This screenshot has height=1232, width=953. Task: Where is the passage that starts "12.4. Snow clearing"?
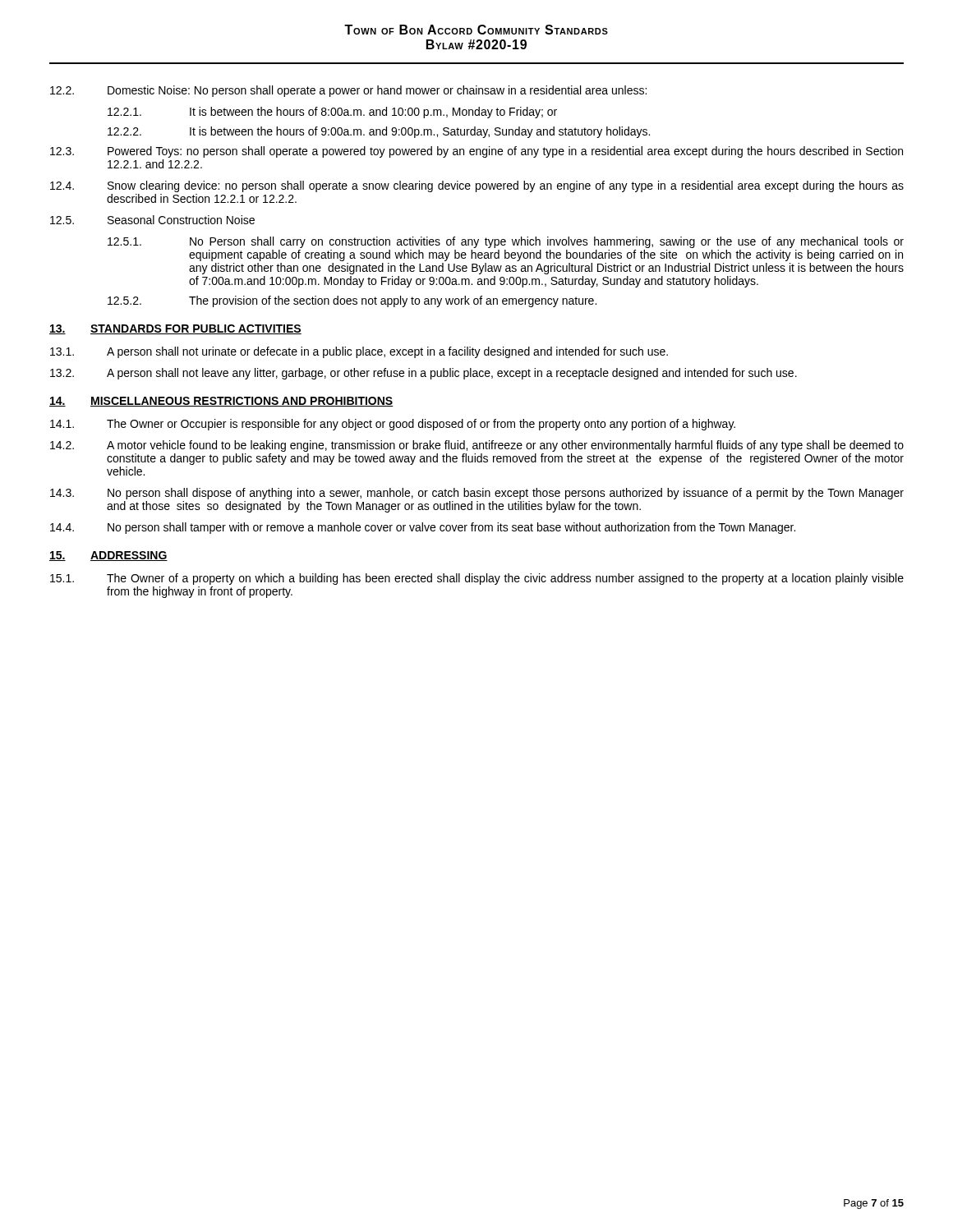point(476,192)
